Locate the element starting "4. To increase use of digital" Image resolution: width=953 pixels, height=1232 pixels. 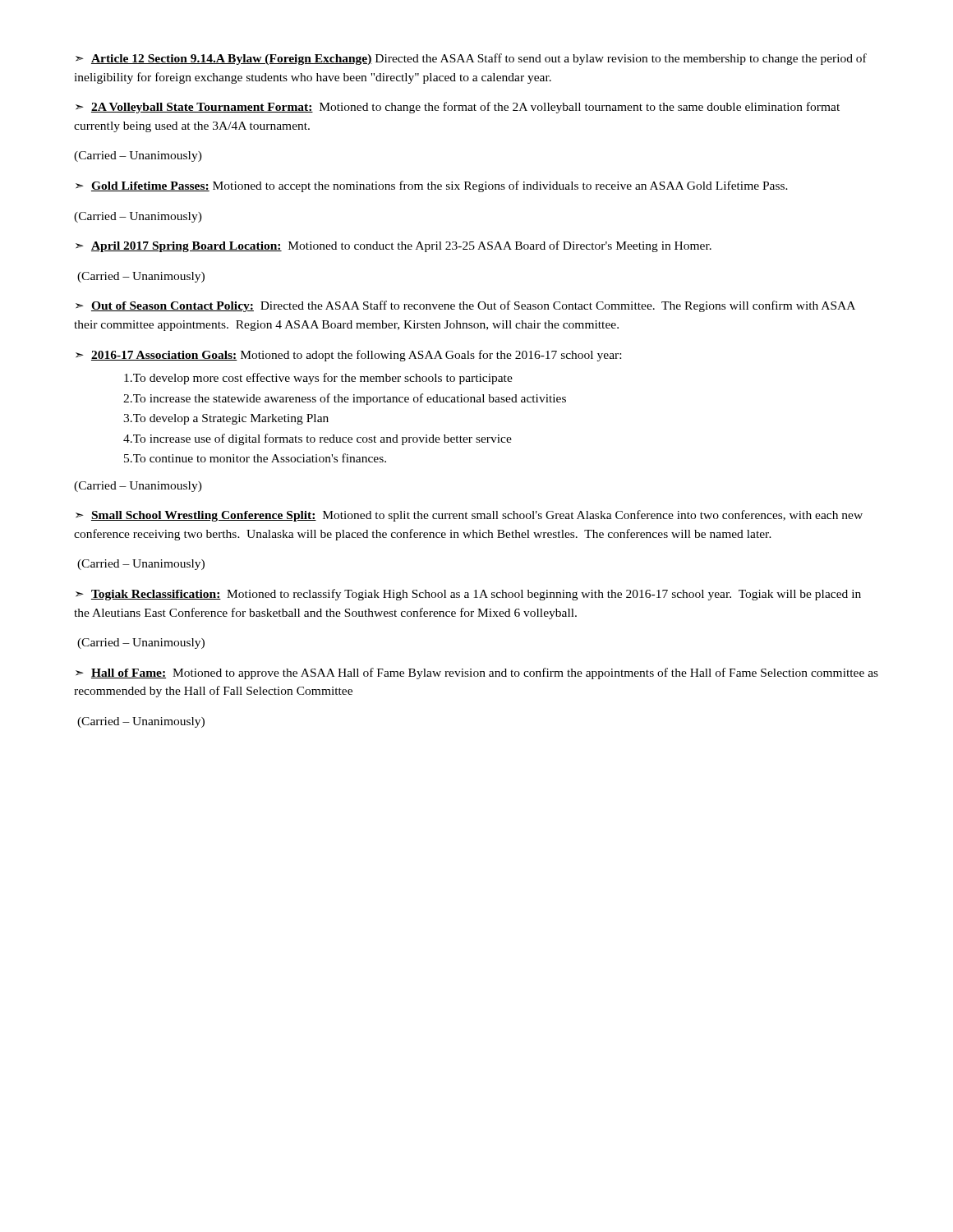tap(476, 439)
